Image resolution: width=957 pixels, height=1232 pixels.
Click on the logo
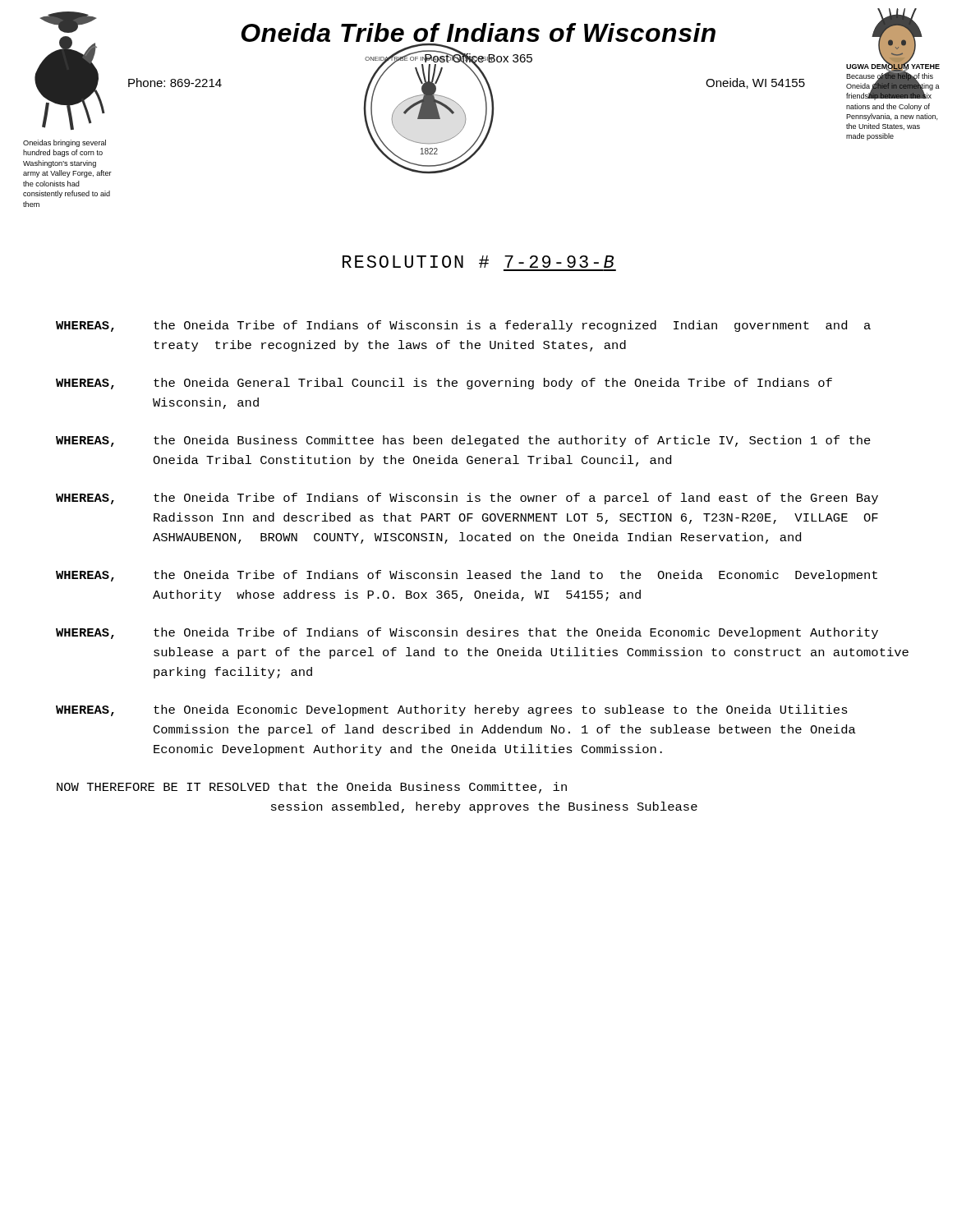(429, 109)
